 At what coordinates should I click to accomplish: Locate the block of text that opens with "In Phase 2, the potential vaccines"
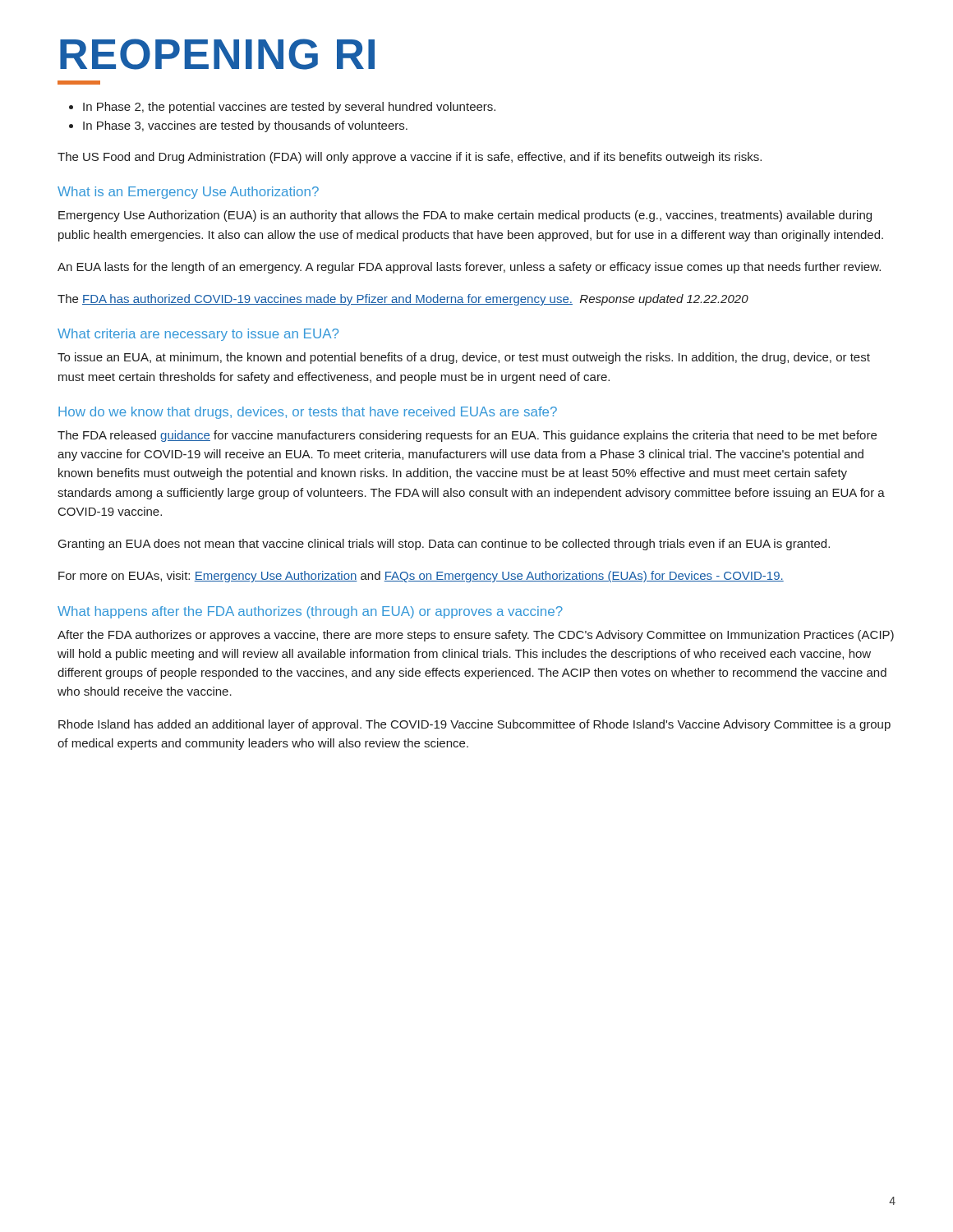pyautogui.click(x=289, y=106)
